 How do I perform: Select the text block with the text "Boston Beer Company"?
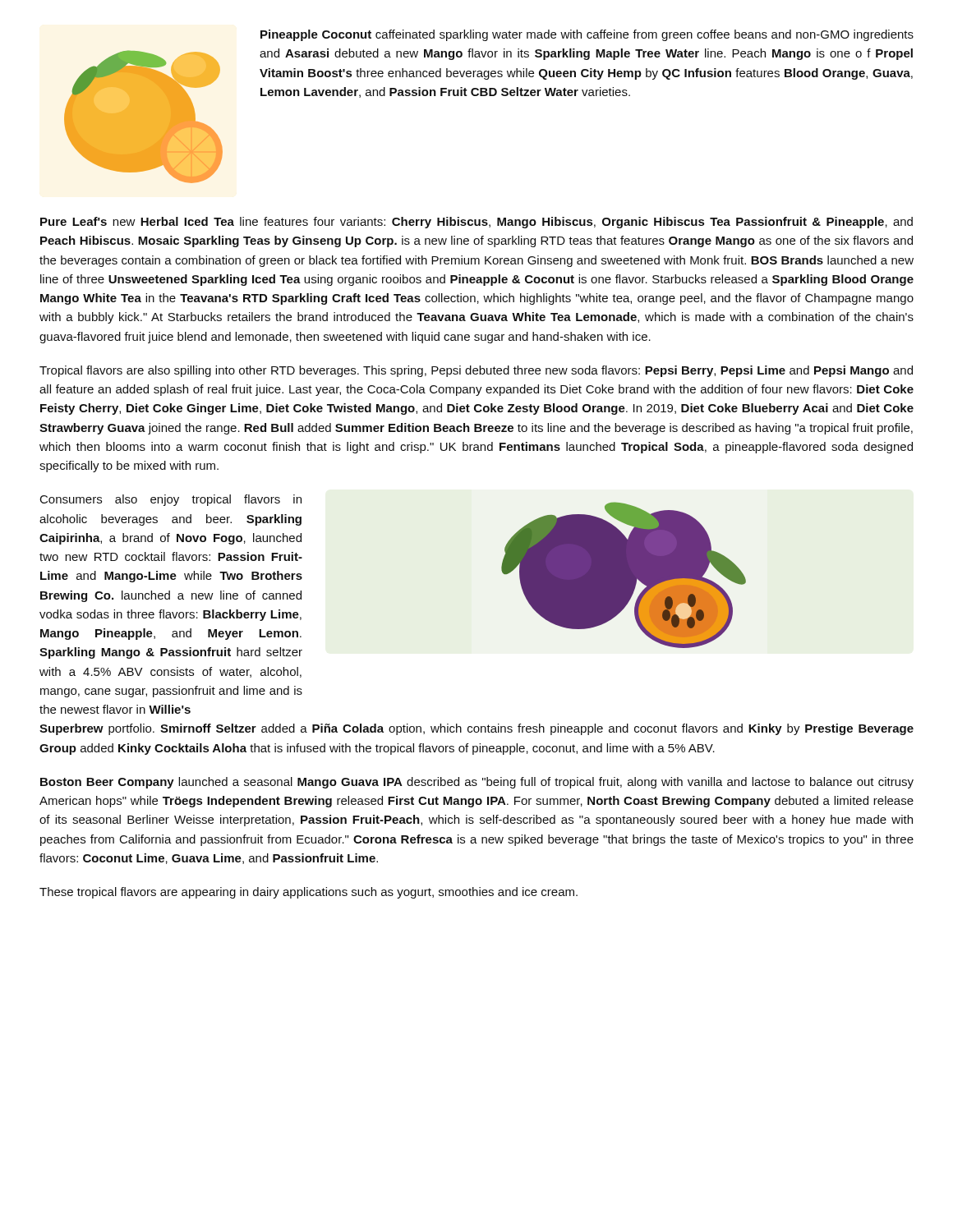[x=476, y=819]
